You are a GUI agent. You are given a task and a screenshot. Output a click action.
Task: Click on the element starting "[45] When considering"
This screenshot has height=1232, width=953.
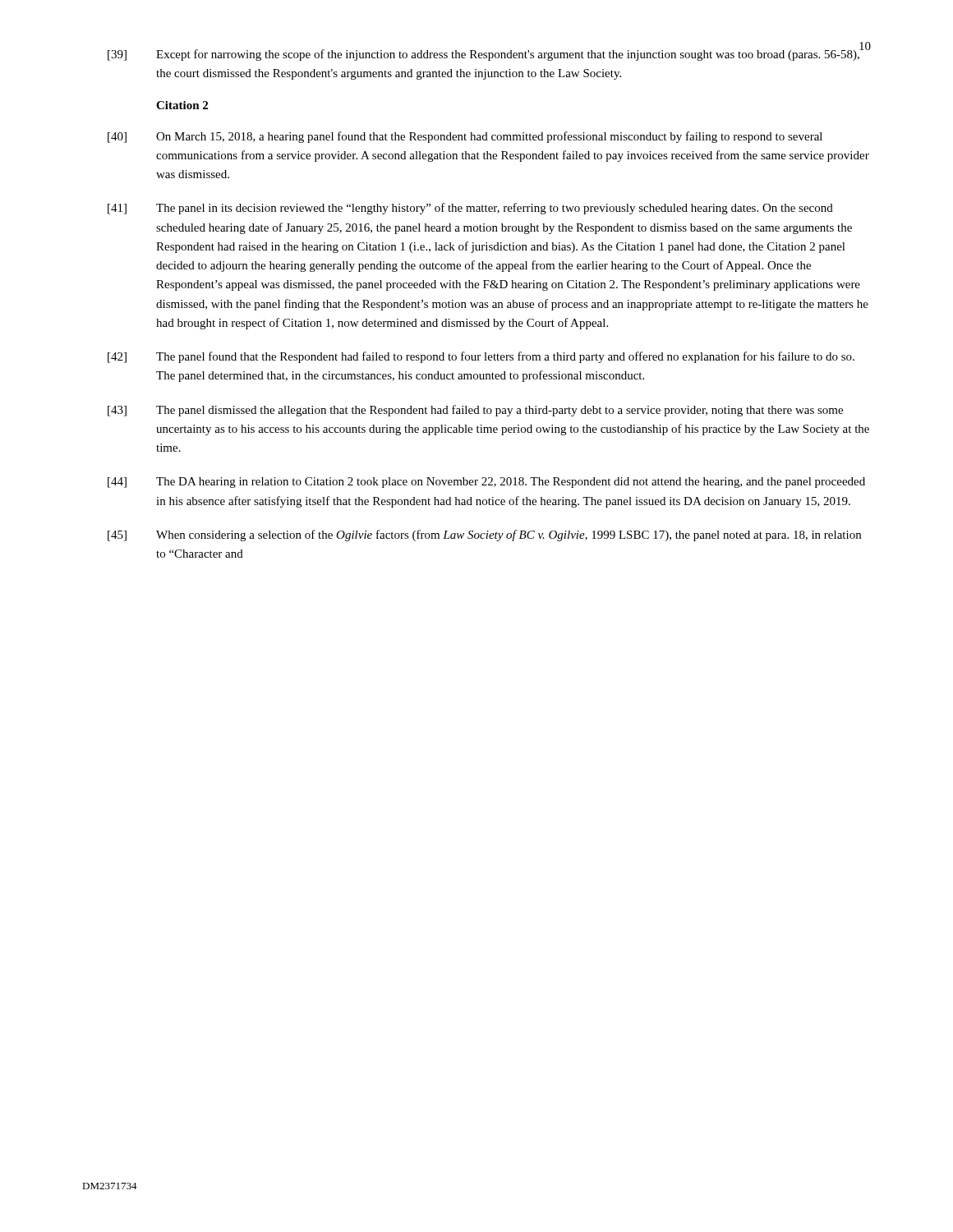click(x=489, y=545)
